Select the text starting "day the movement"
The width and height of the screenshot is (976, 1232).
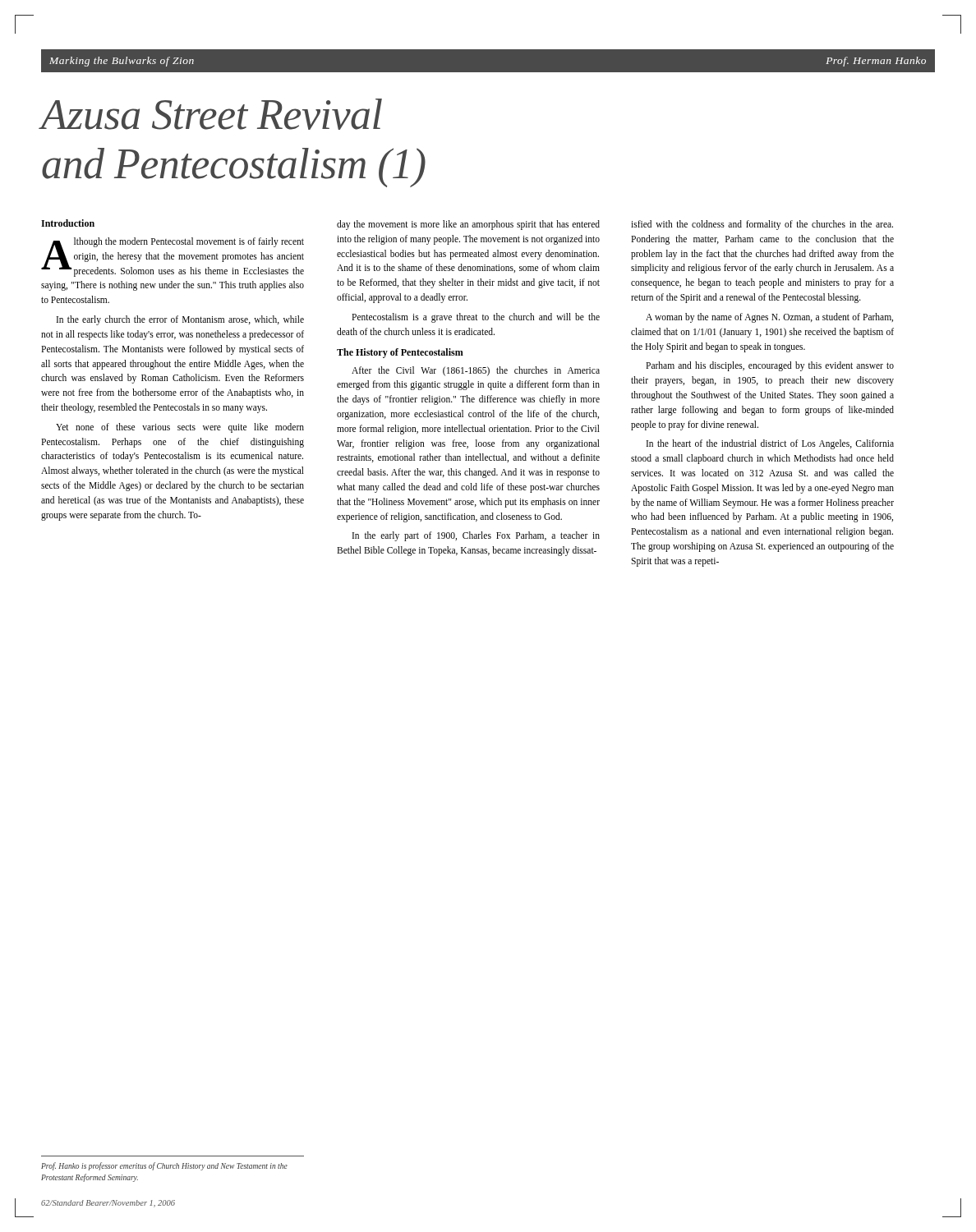[x=468, y=279]
